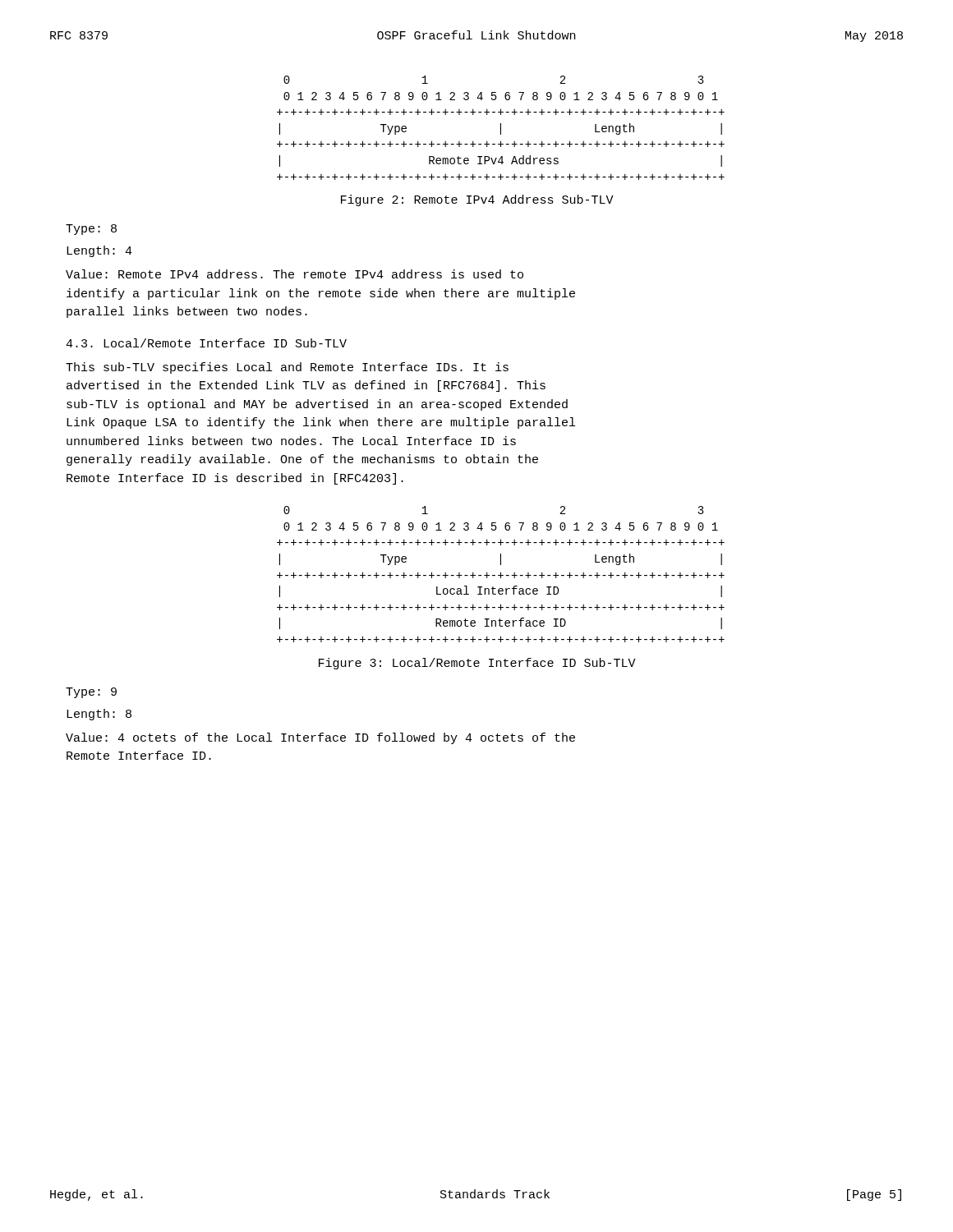The height and width of the screenshot is (1232, 953).
Task: Locate the text with the text "Type: 8"
Action: point(92,230)
